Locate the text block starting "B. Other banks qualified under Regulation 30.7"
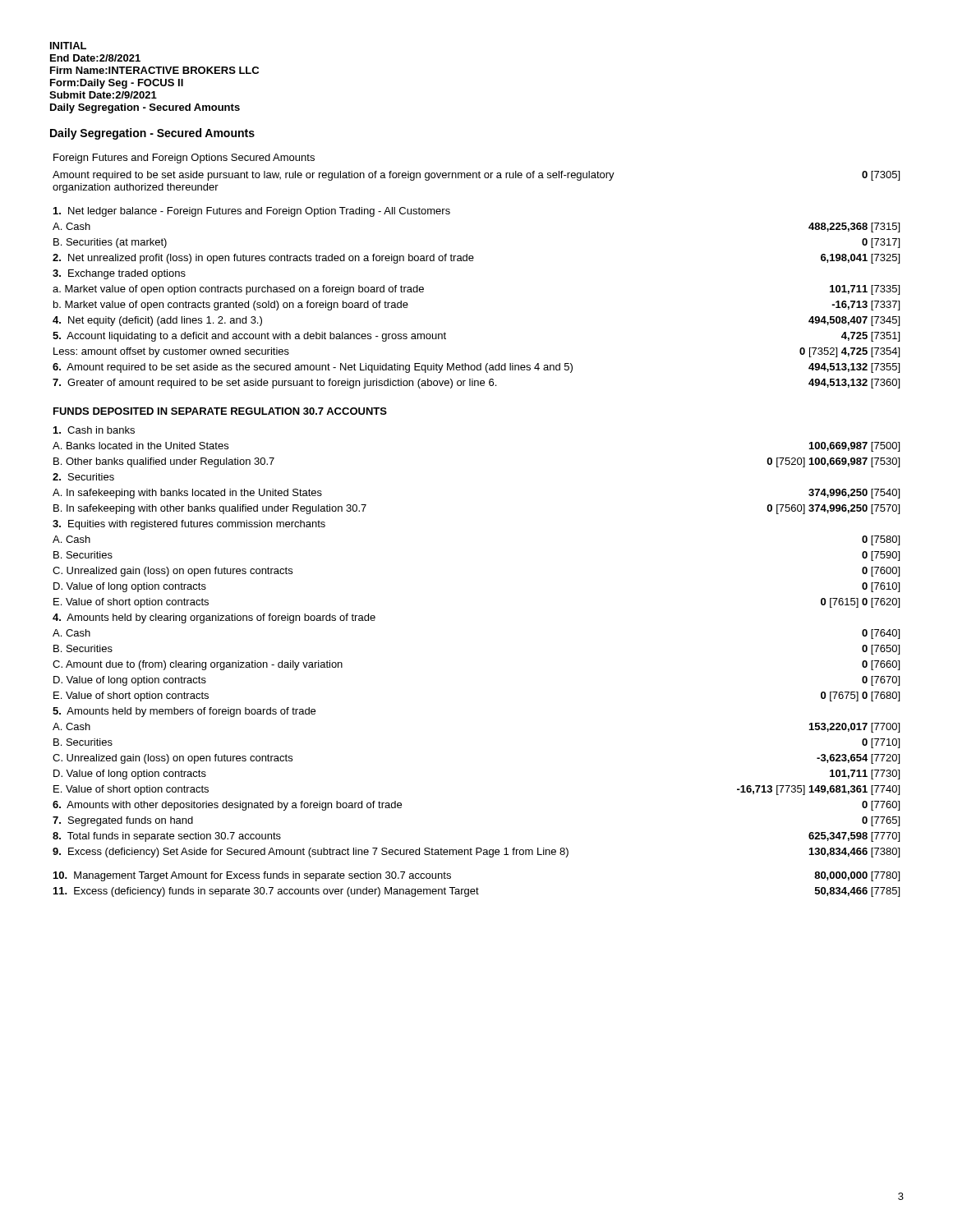The height and width of the screenshot is (1232, 953). (x=162, y=462)
